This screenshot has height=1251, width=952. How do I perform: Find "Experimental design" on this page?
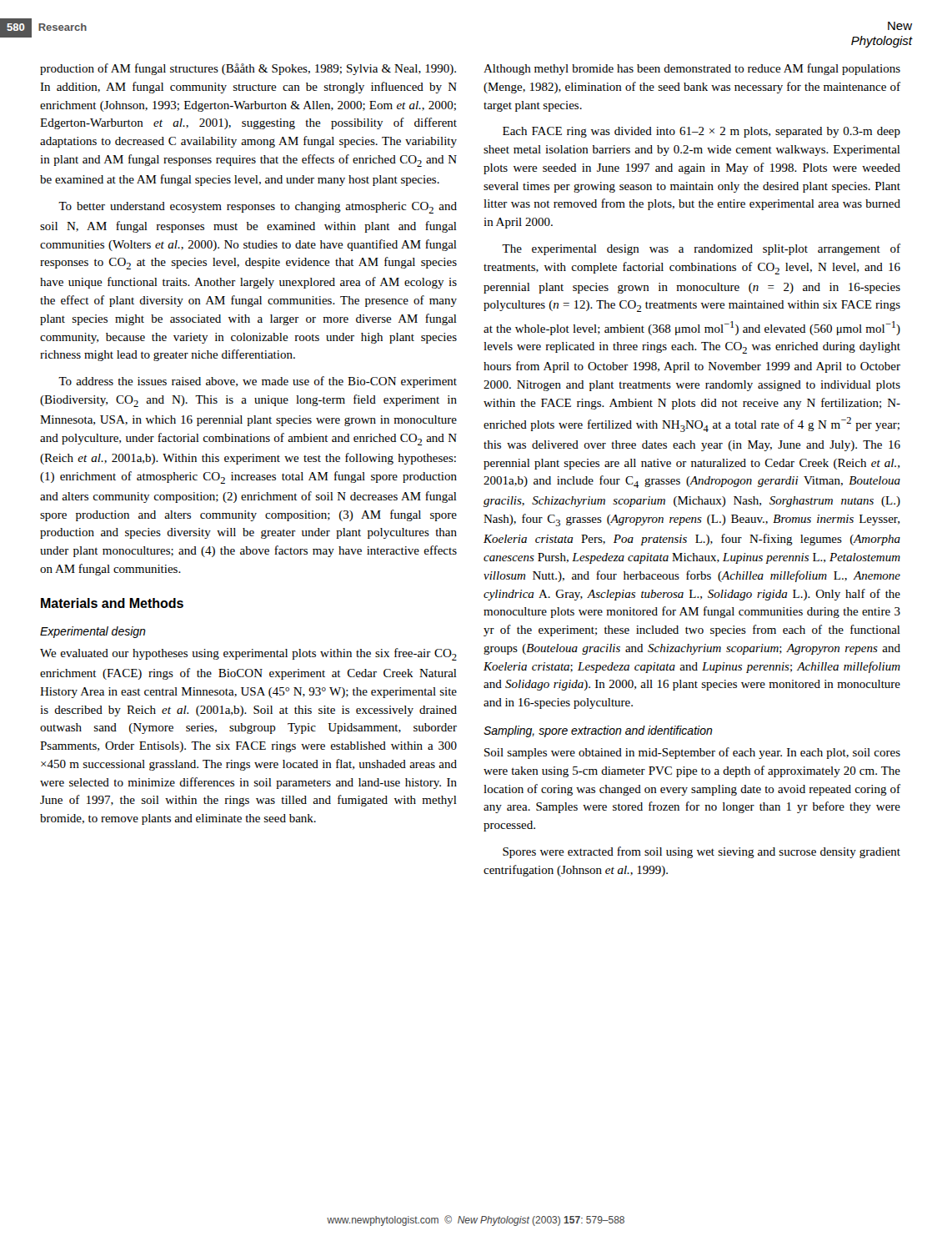point(93,631)
